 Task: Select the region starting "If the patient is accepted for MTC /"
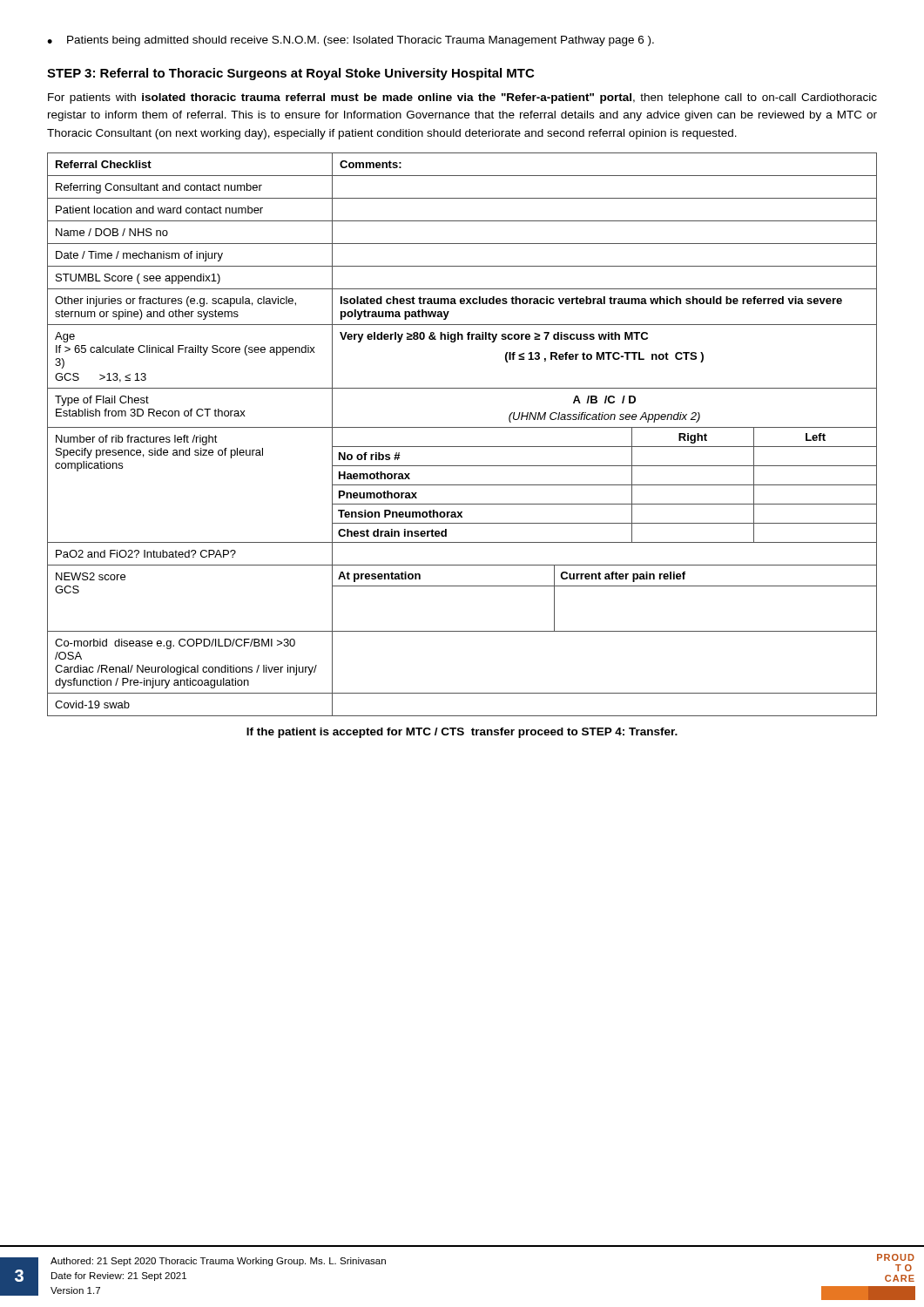462,731
